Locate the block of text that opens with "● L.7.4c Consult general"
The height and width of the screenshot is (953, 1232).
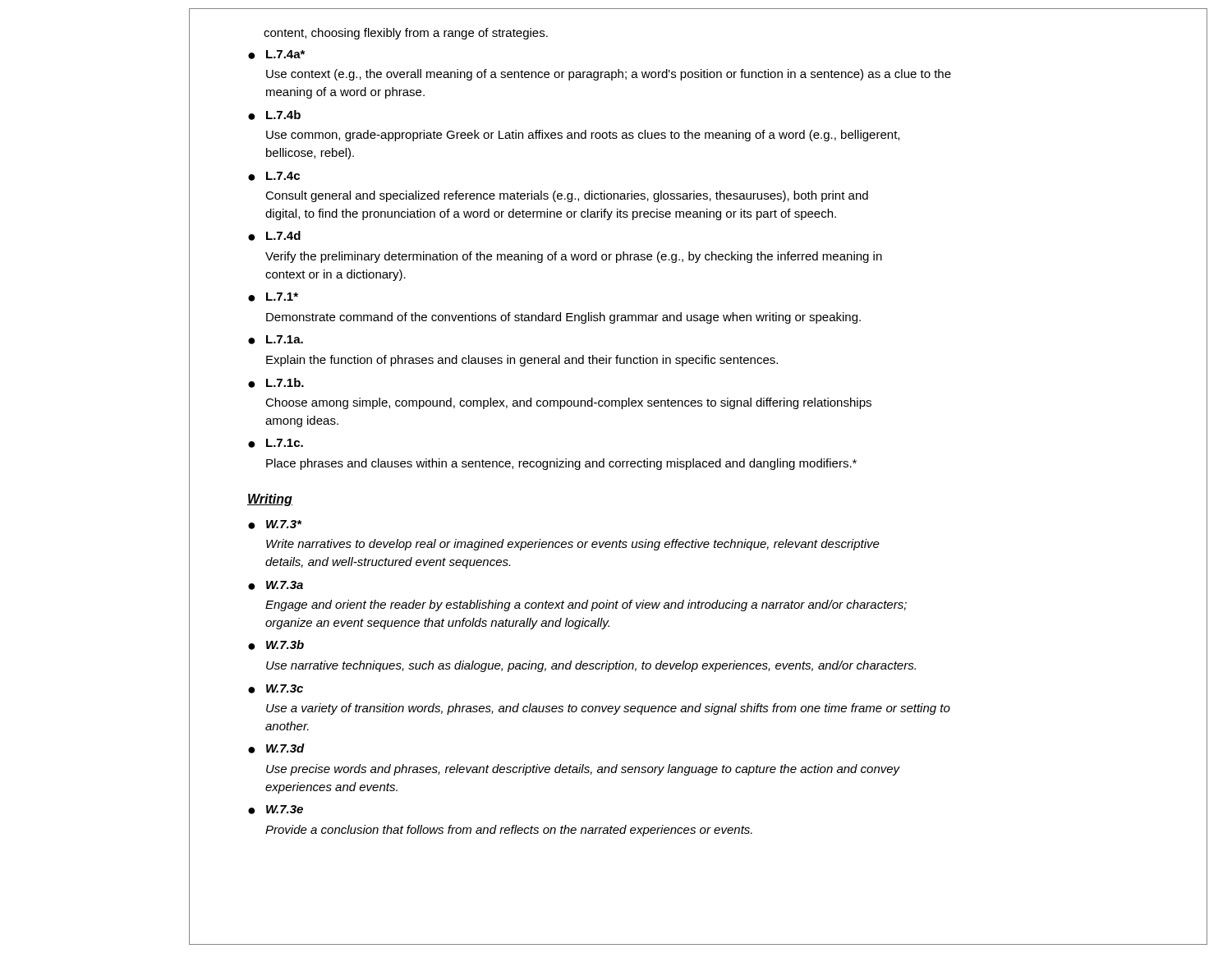pyautogui.click(x=715, y=194)
